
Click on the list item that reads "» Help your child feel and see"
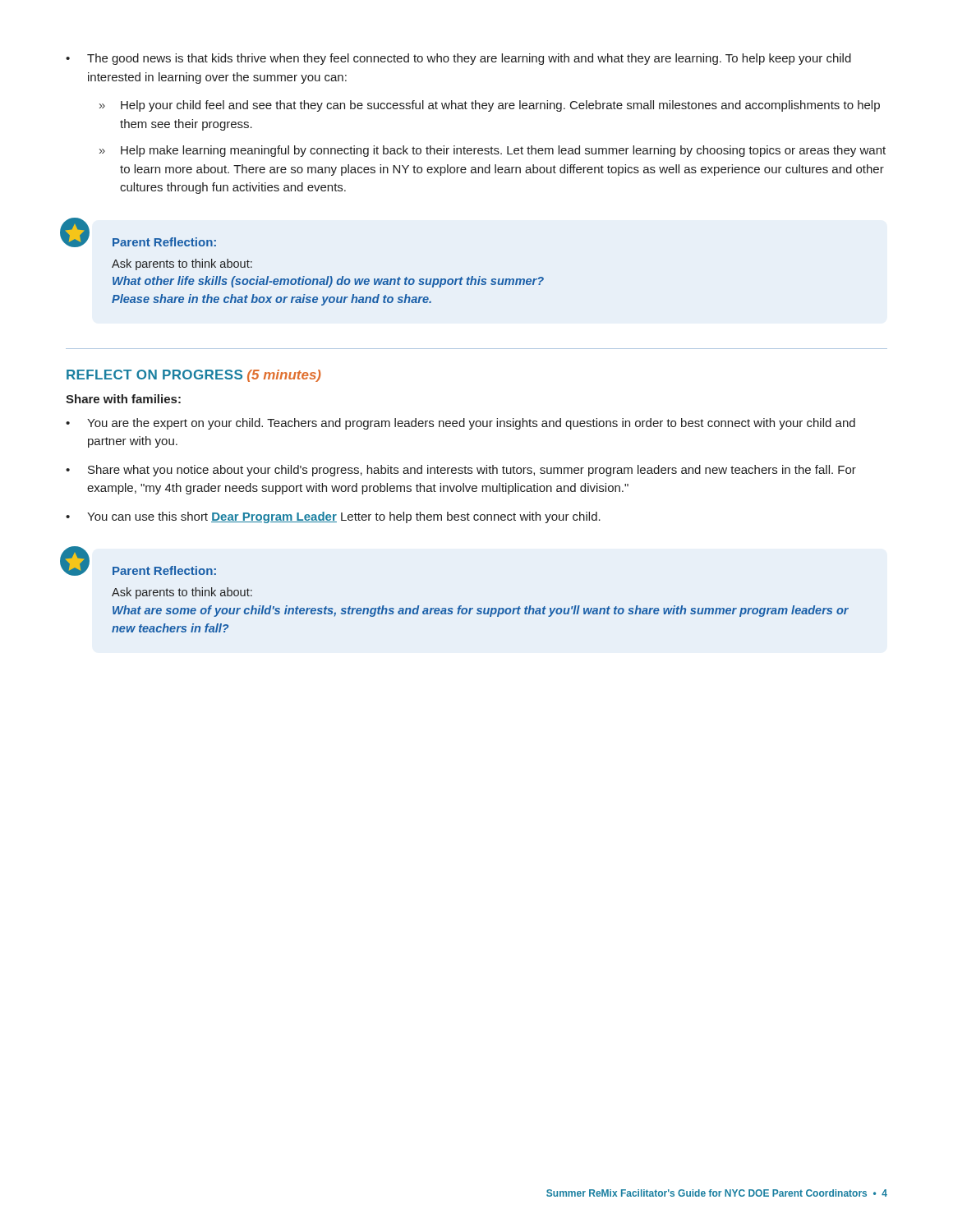493,115
